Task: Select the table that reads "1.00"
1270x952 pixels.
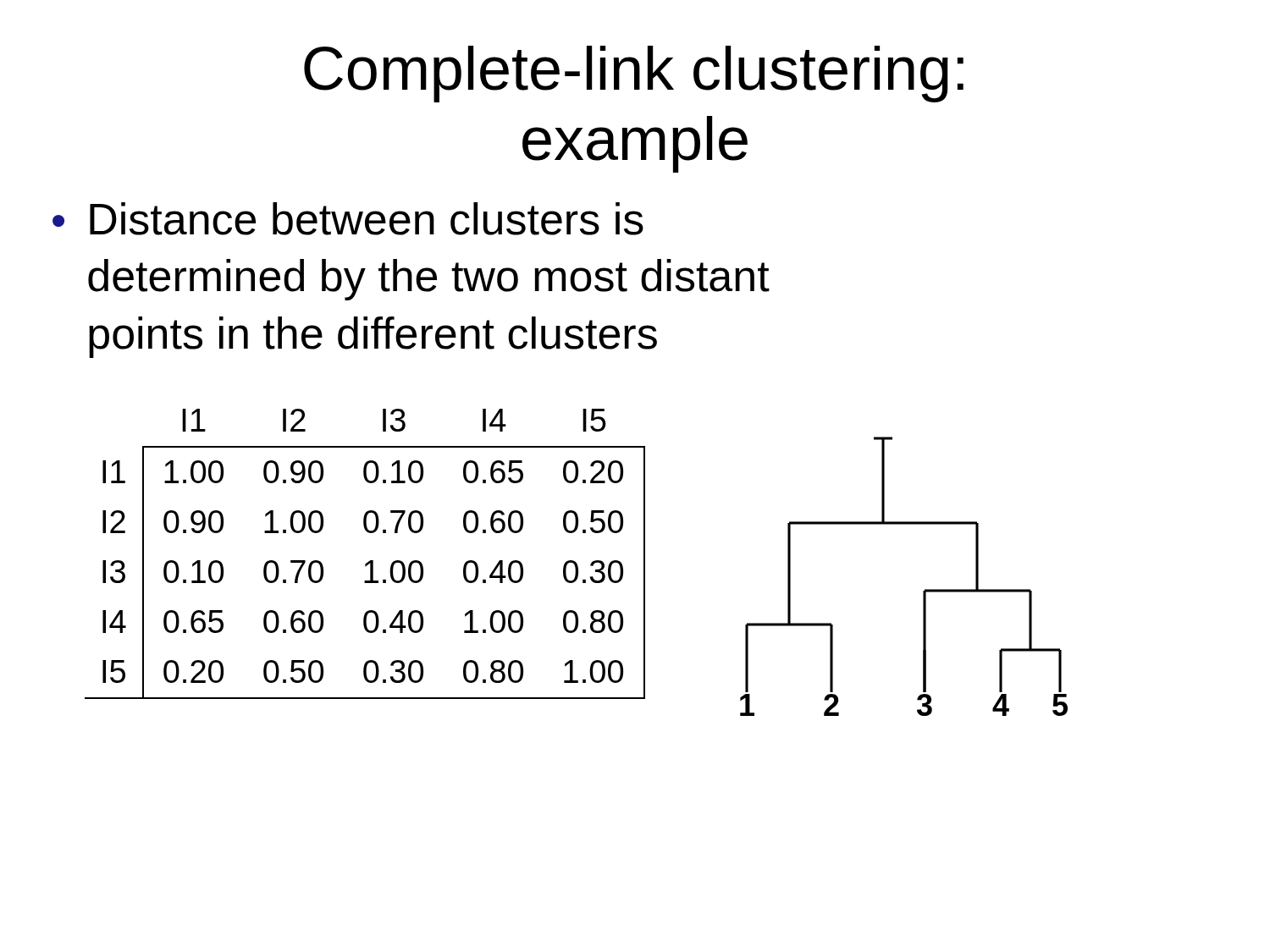Action: pyautogui.click(x=365, y=548)
